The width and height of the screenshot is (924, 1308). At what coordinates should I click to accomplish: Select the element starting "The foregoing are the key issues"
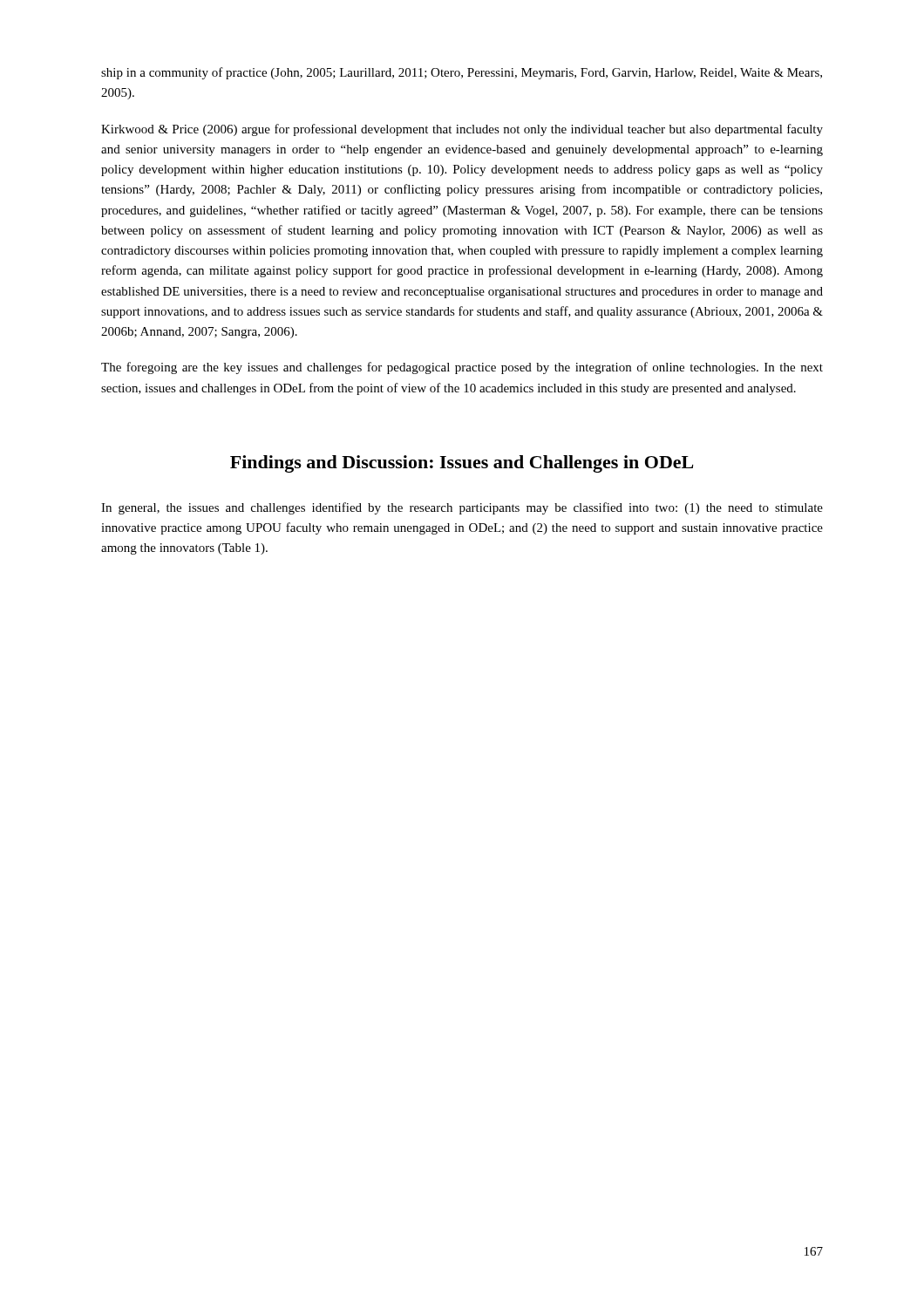[462, 377]
